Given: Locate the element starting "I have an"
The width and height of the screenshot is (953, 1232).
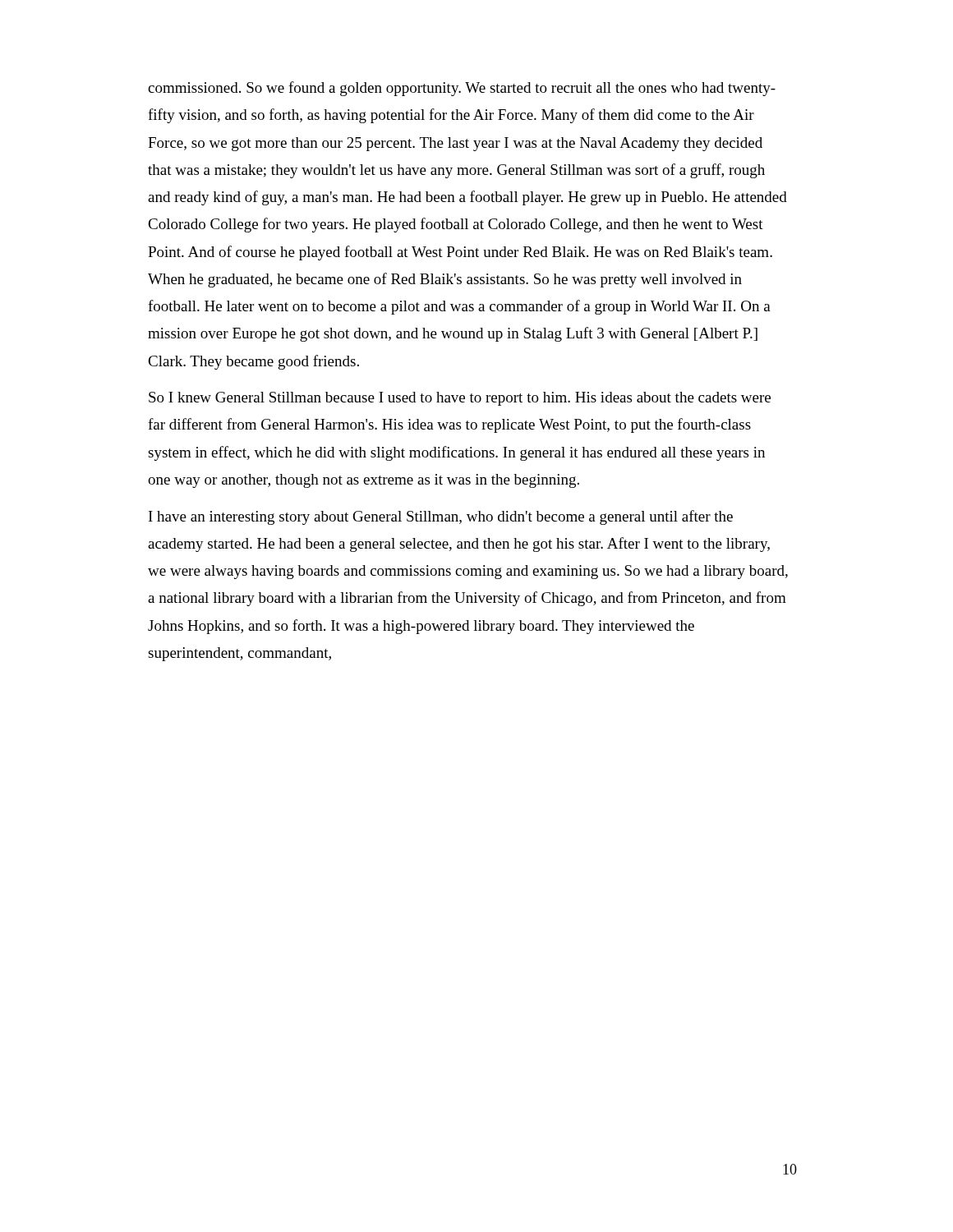Looking at the screenshot, I should pyautogui.click(x=468, y=584).
